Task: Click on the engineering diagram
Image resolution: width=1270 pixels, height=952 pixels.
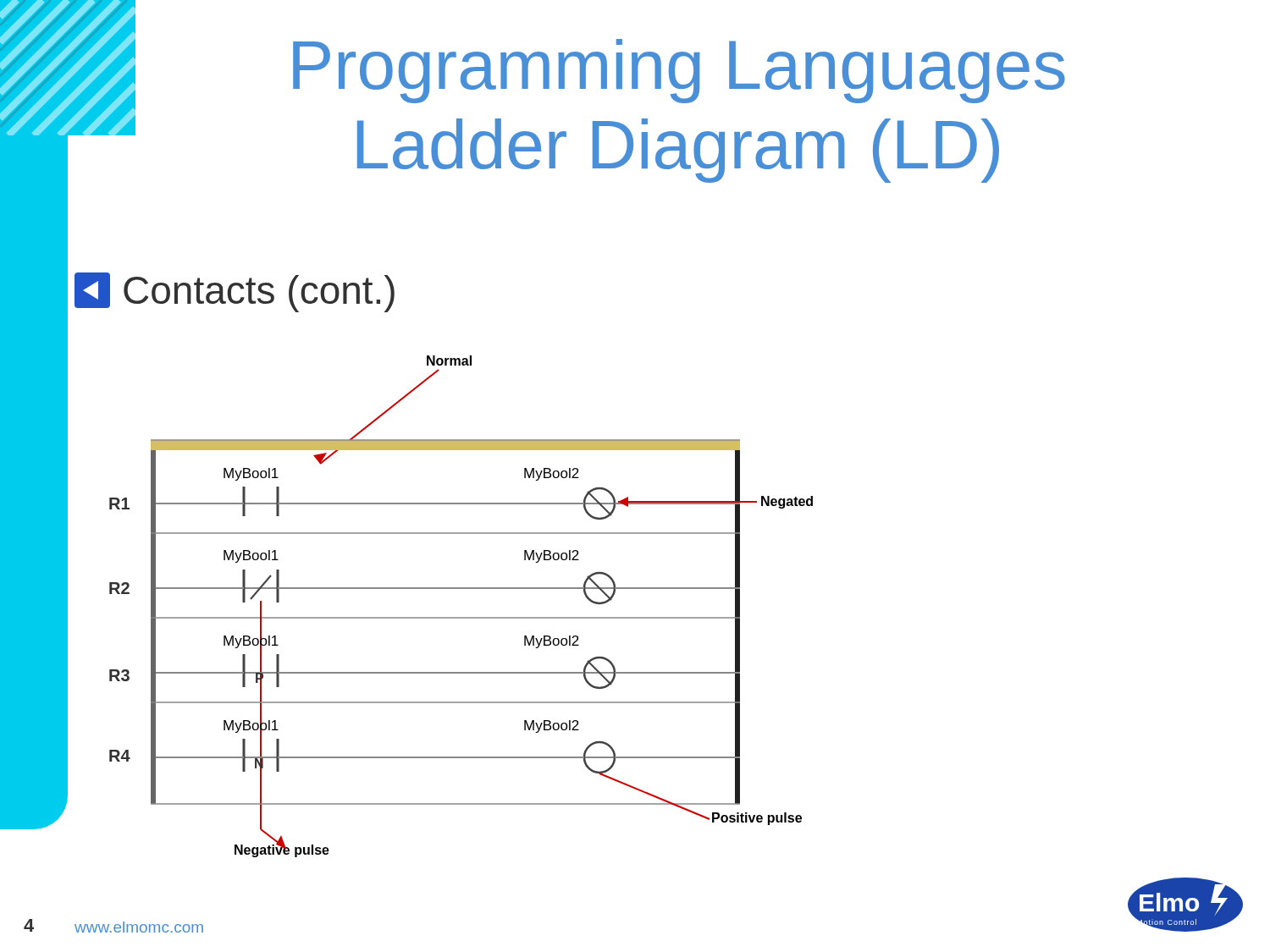Action: (x=540, y=605)
